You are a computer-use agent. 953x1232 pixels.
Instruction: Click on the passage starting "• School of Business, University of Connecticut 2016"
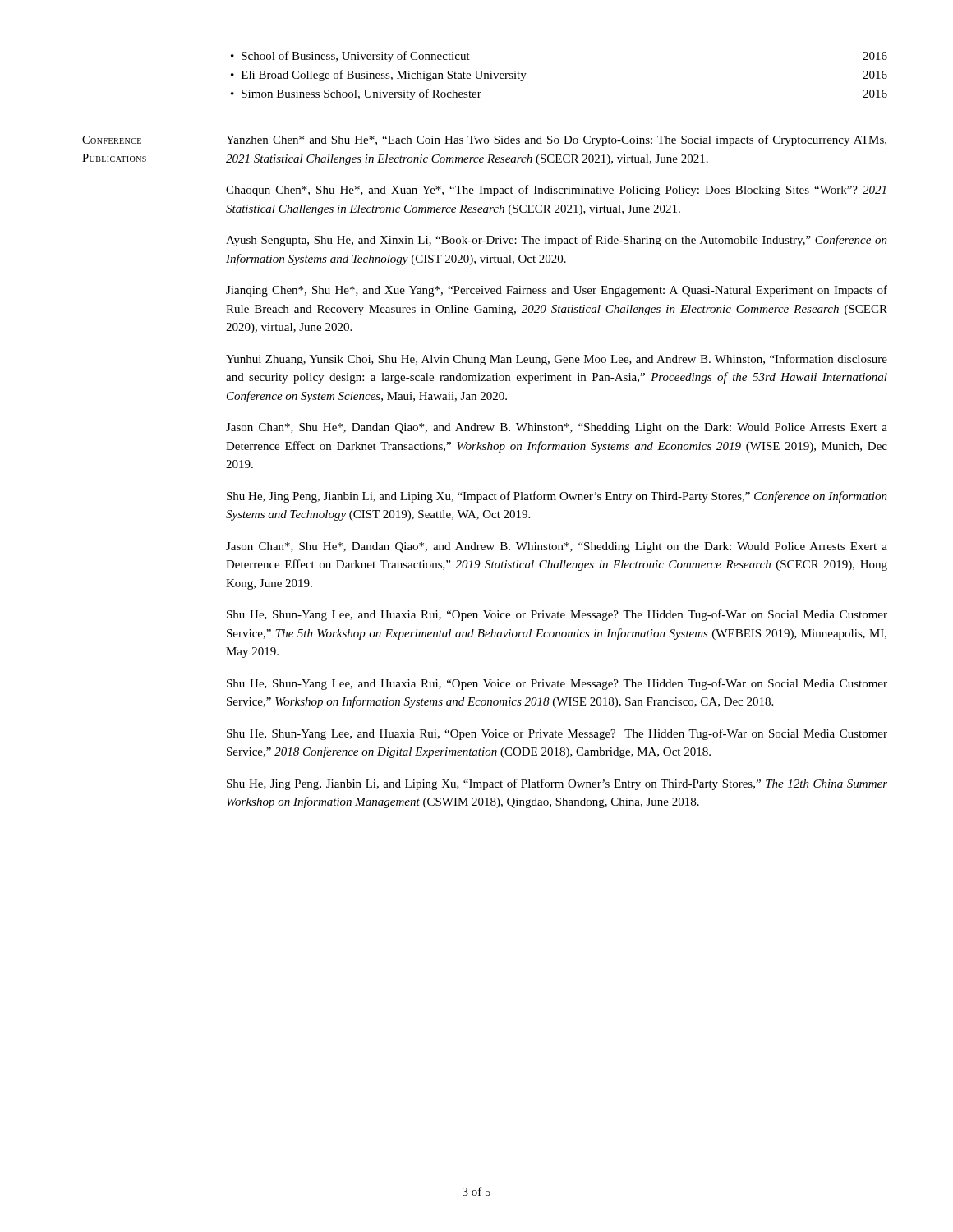coord(344,56)
